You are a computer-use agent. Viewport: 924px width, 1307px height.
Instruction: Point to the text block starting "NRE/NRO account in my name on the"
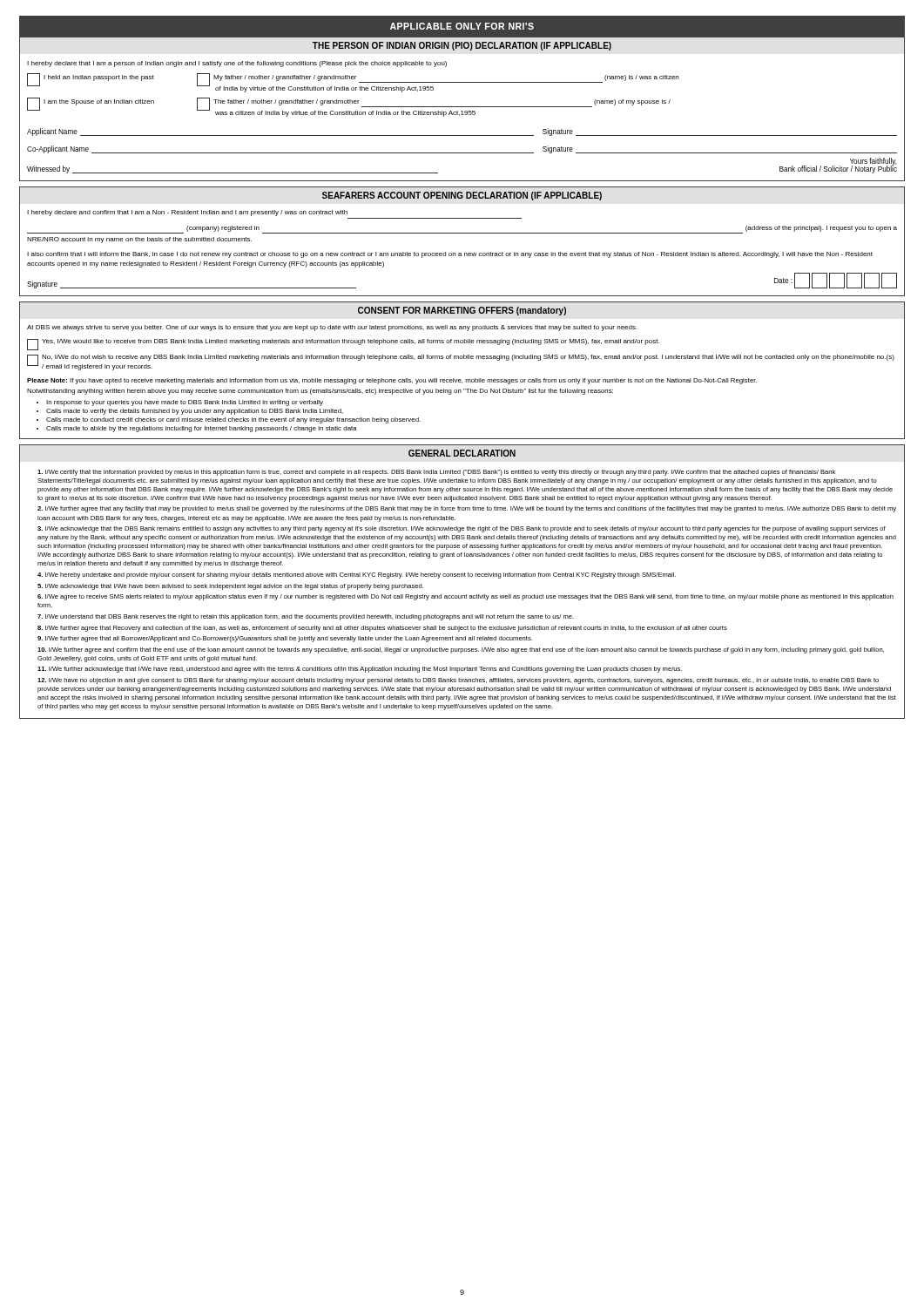click(140, 239)
